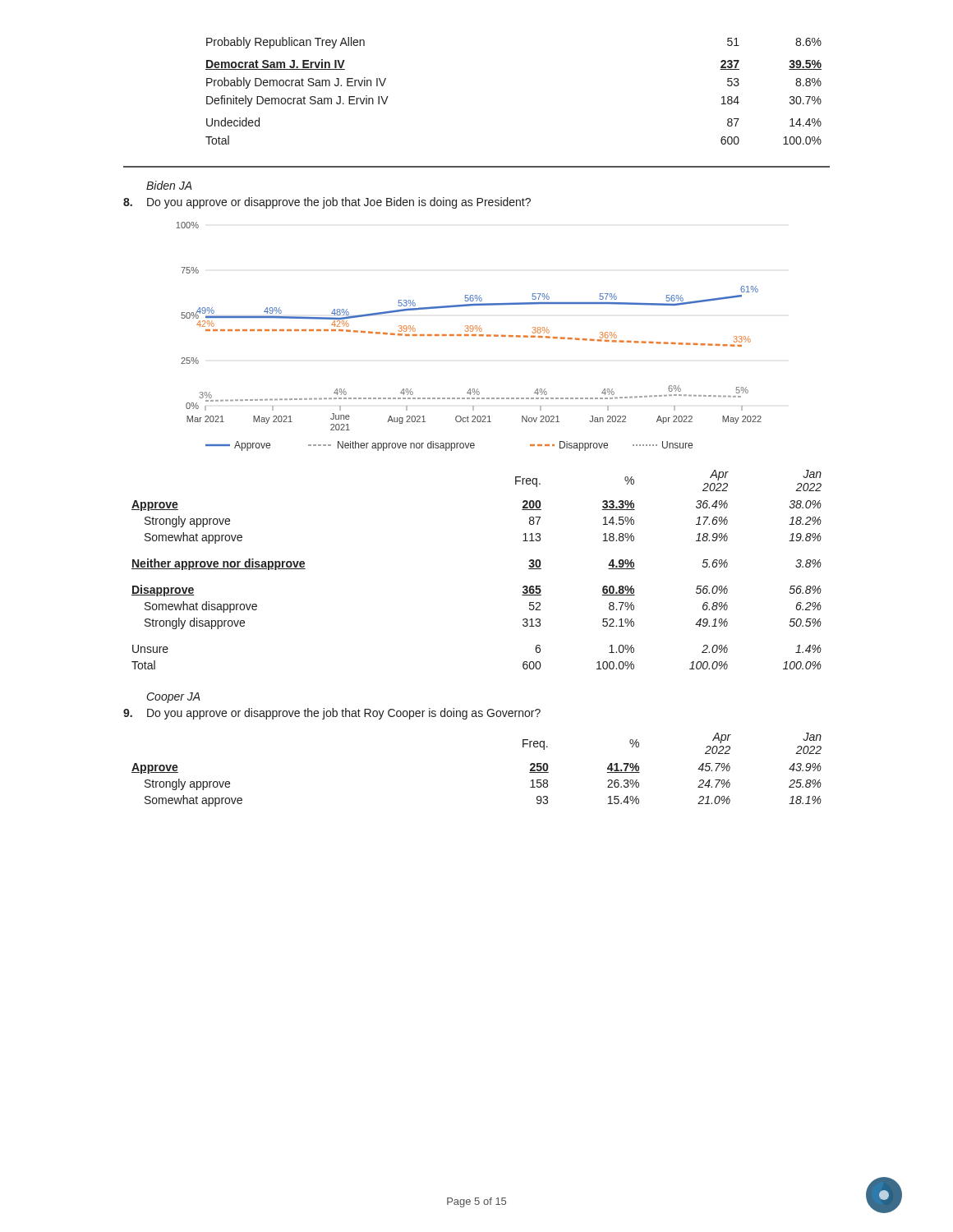
Task: Find the block starting "9. Do you approve or disapprove the job"
Action: click(x=332, y=713)
